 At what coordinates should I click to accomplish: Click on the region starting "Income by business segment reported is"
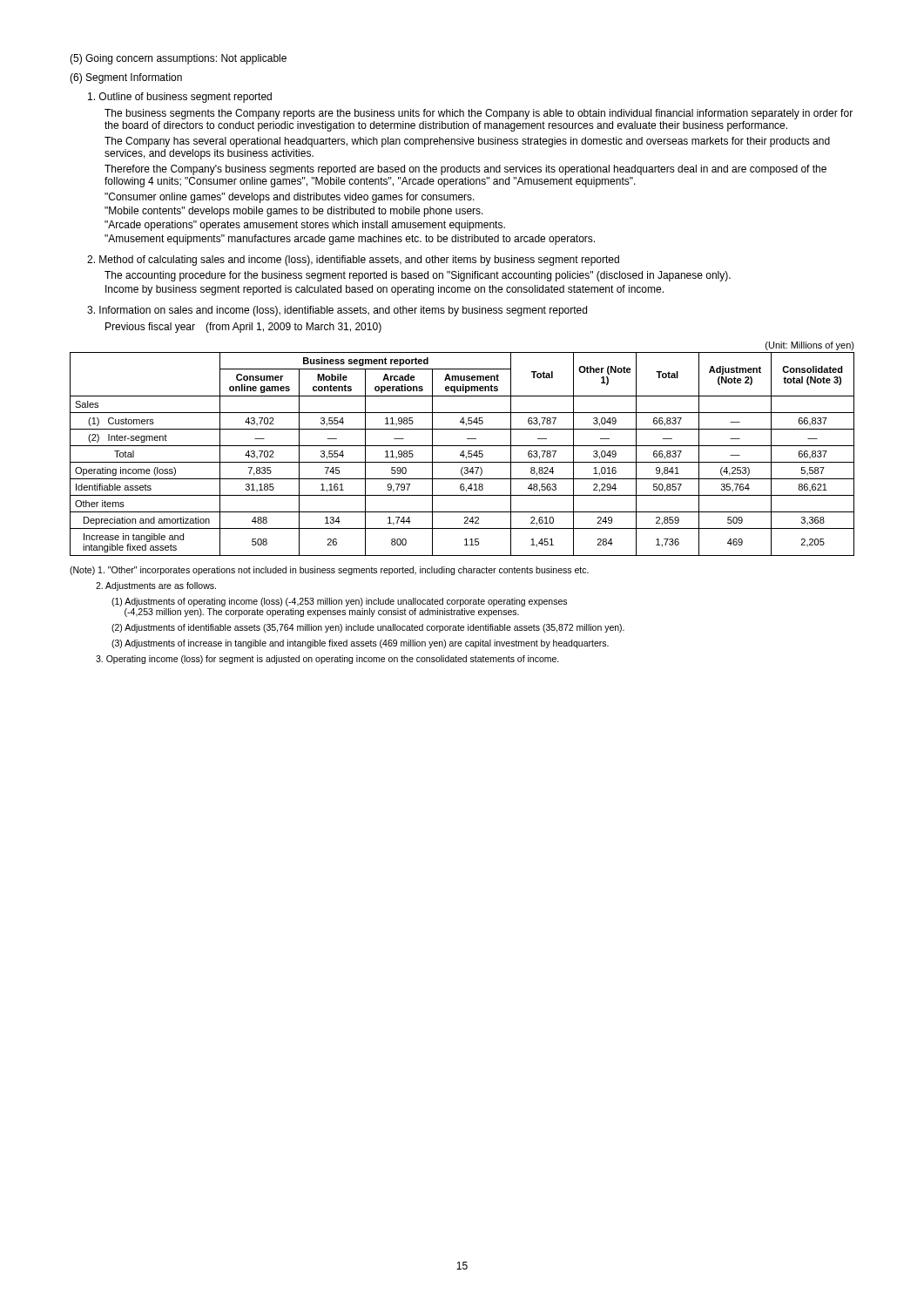[x=385, y=289]
